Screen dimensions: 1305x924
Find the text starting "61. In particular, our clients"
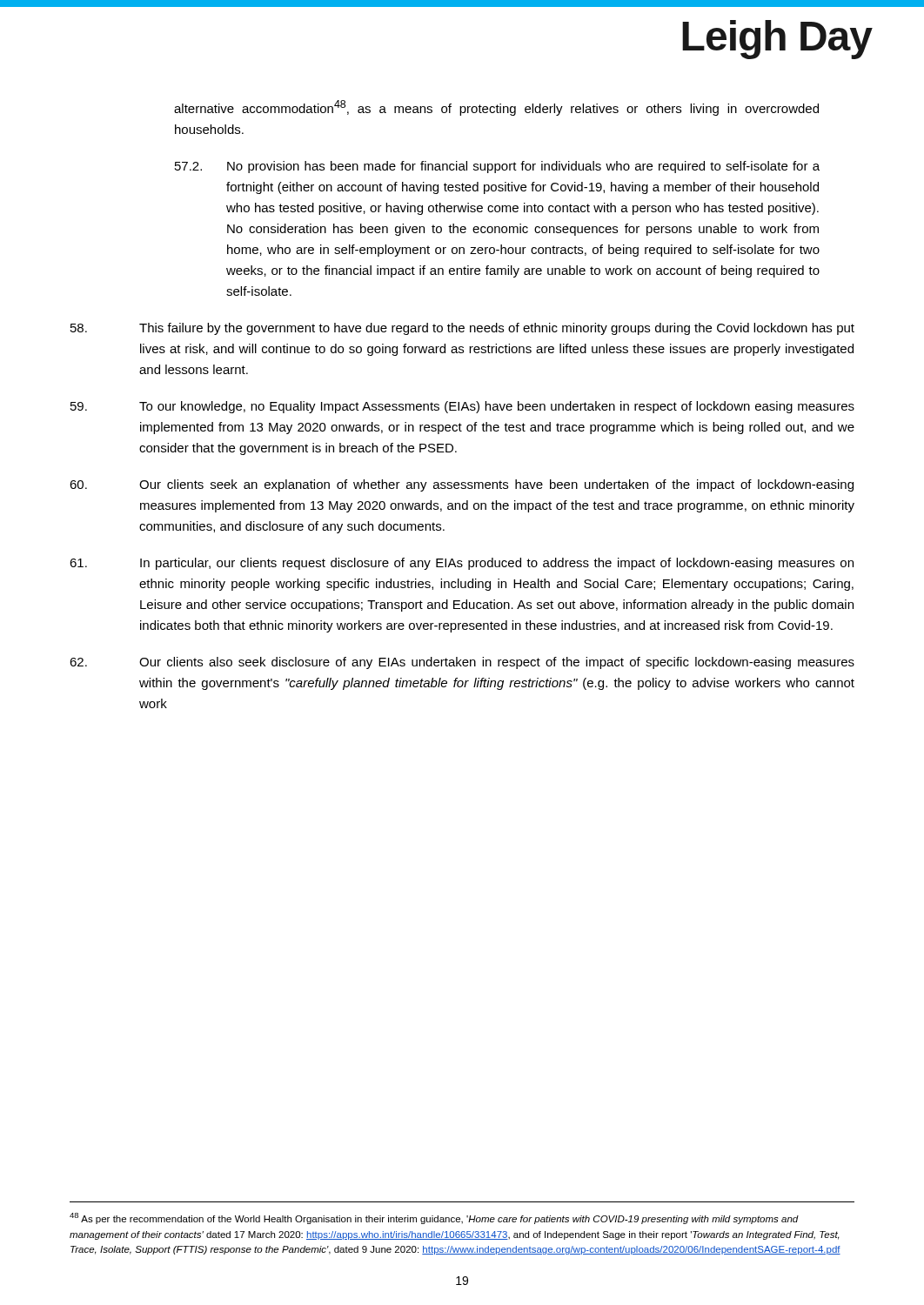462,594
